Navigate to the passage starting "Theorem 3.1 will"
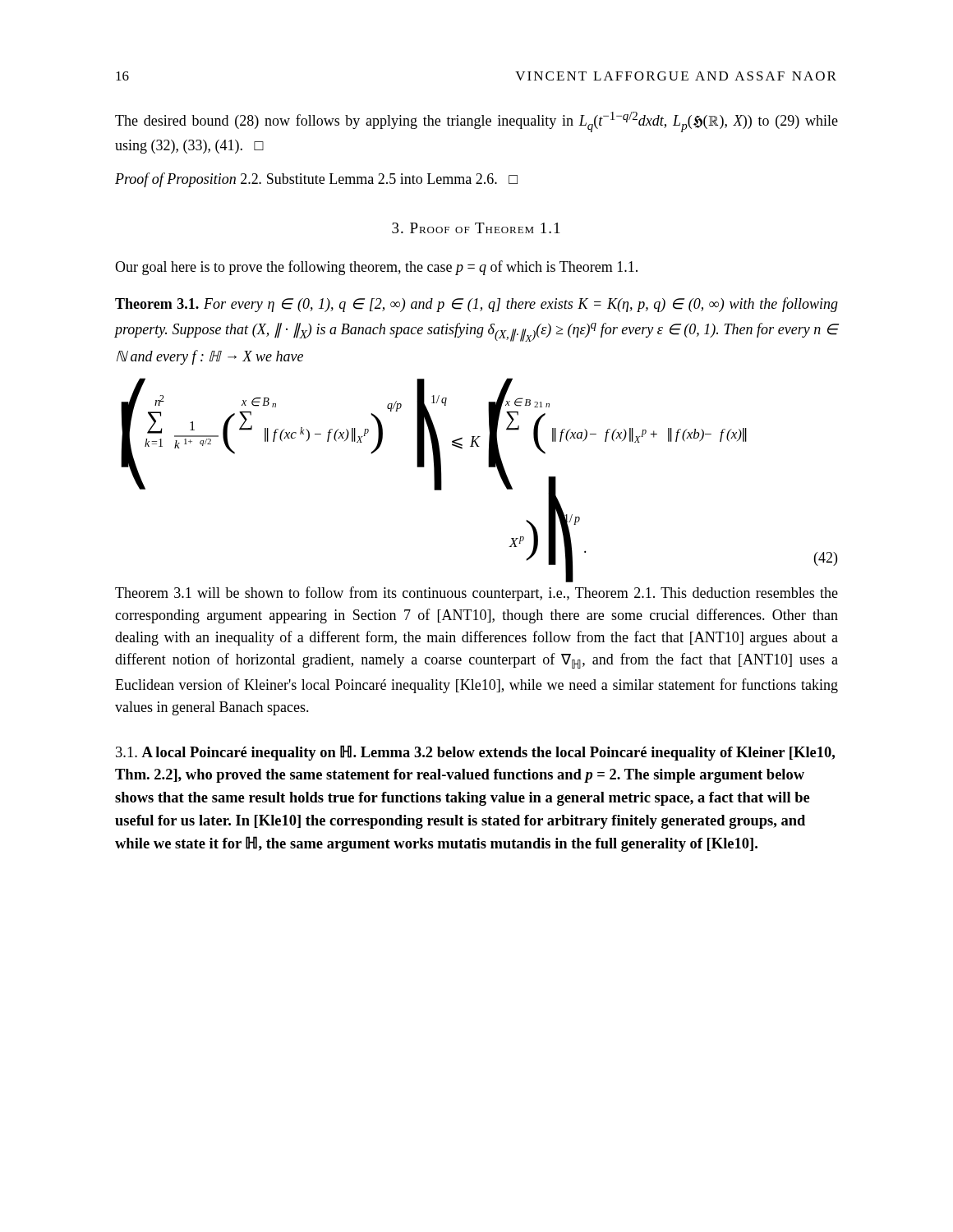The width and height of the screenshot is (953, 1232). [476, 650]
